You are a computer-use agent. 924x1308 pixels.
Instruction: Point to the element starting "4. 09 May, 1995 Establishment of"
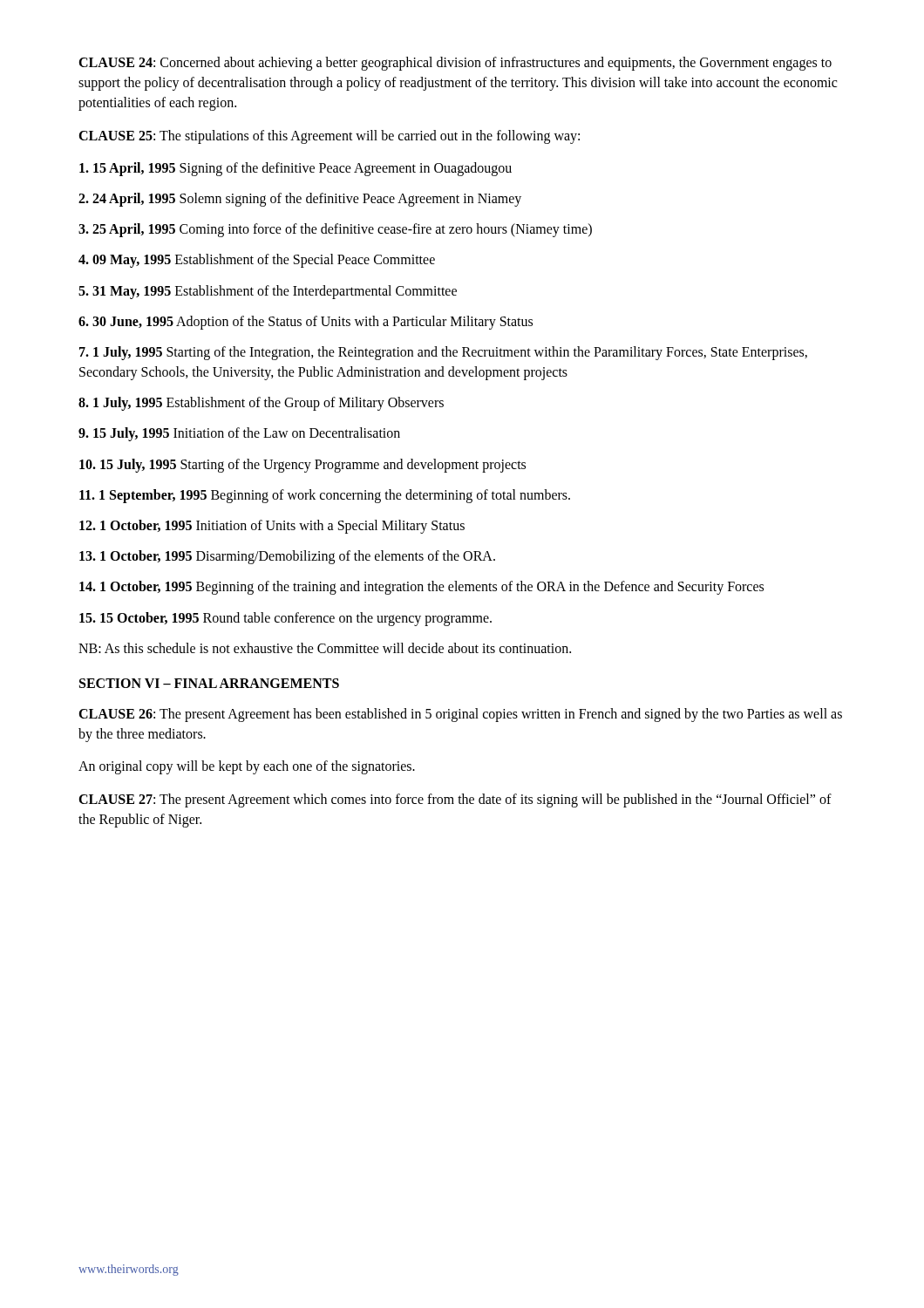point(257,260)
